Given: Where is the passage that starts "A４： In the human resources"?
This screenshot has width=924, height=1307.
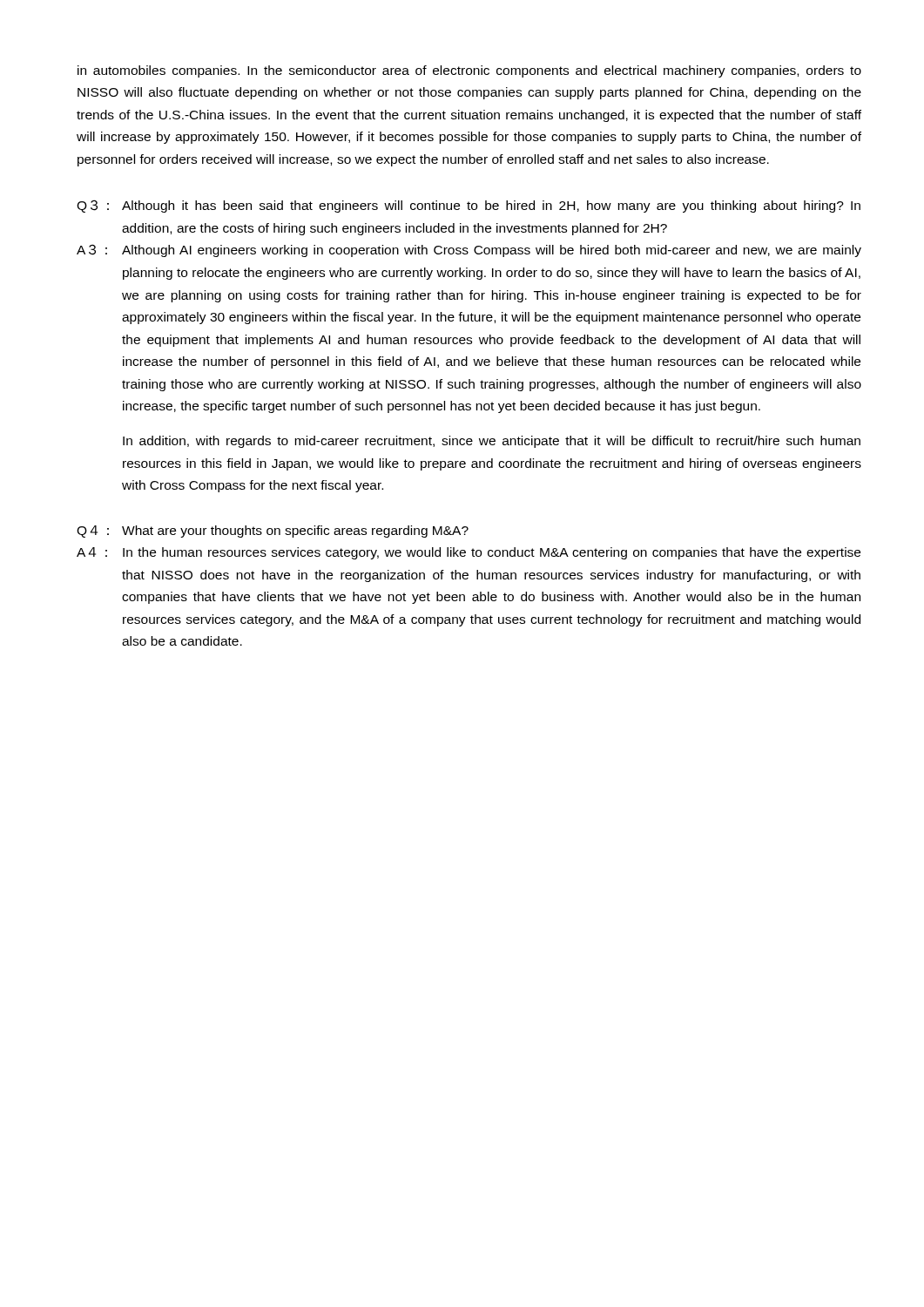Looking at the screenshot, I should 469,597.
